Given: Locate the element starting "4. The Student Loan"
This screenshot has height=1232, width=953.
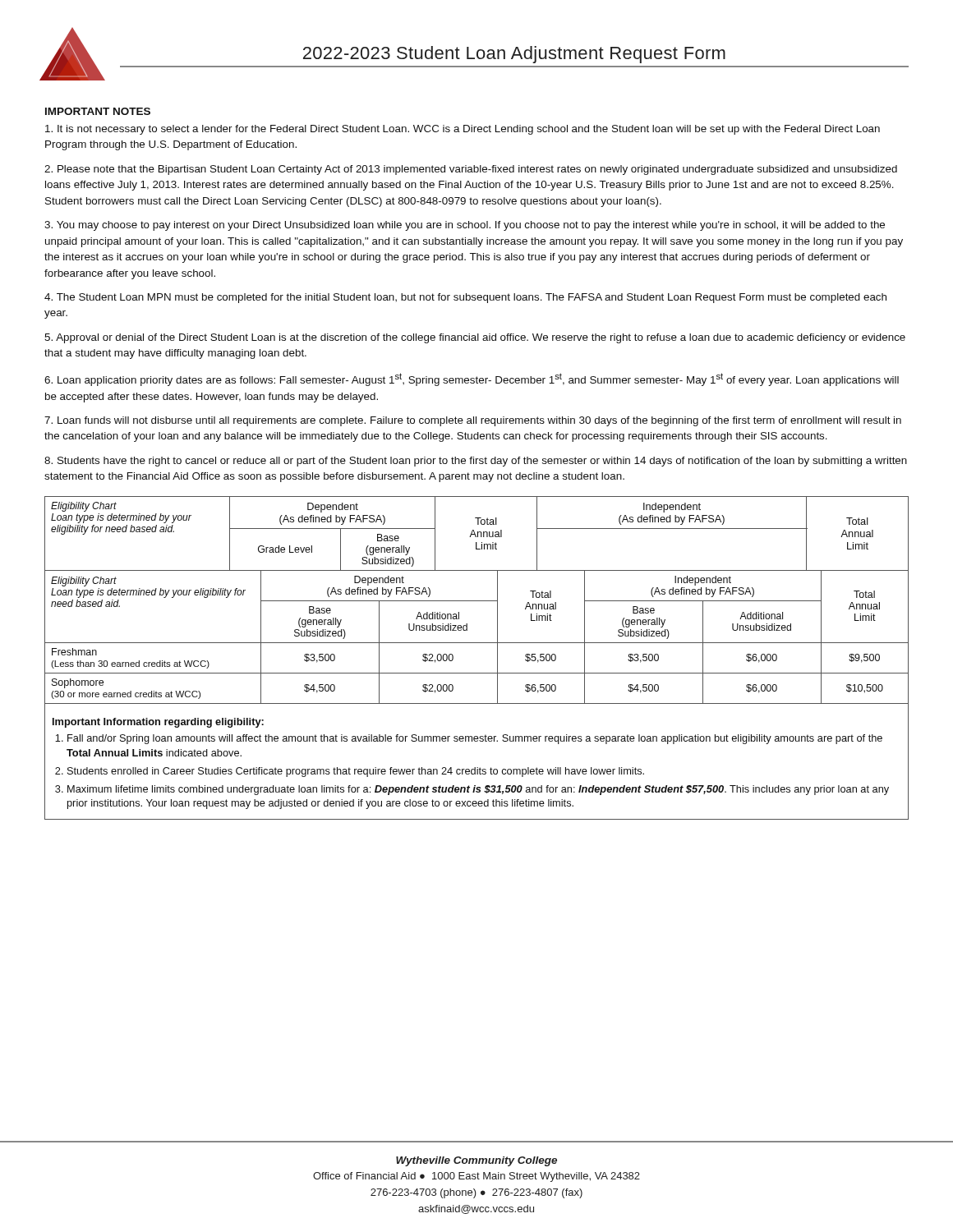Looking at the screenshot, I should point(466,305).
